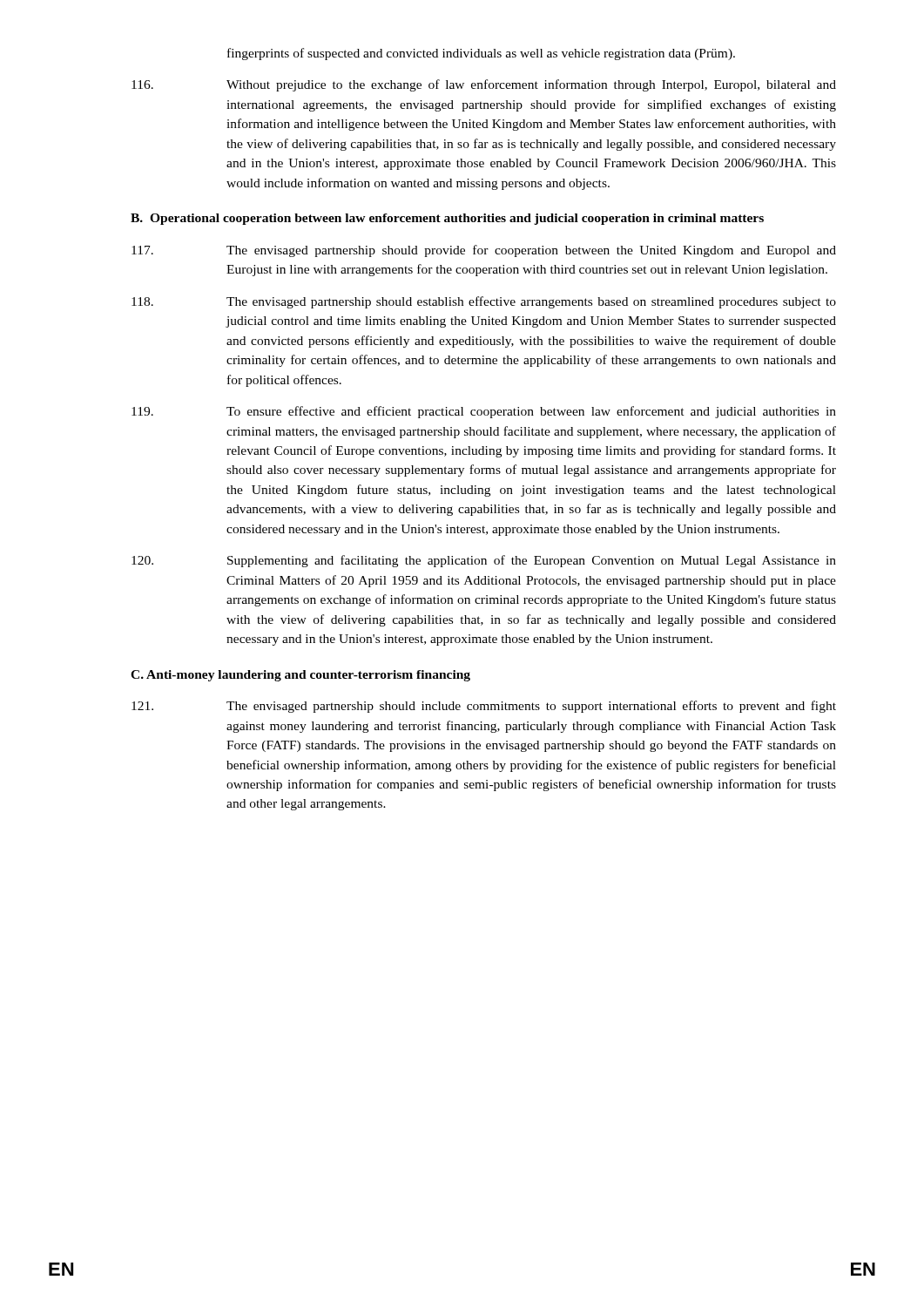Point to the element starting "C. Anti-money laundering and counter-terrorism"
924x1307 pixels.
300,674
